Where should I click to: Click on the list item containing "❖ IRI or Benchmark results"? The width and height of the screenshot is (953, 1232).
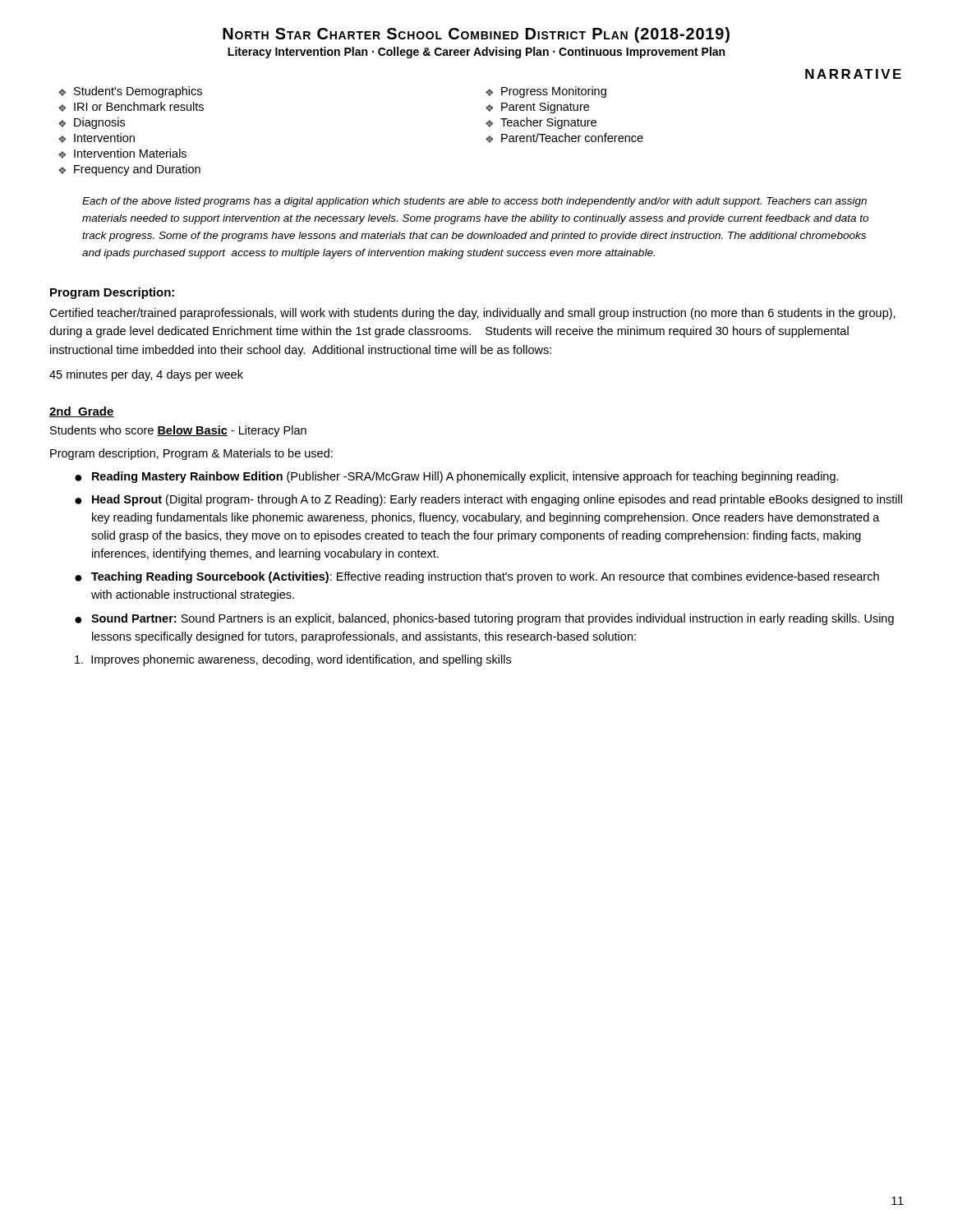pos(131,107)
